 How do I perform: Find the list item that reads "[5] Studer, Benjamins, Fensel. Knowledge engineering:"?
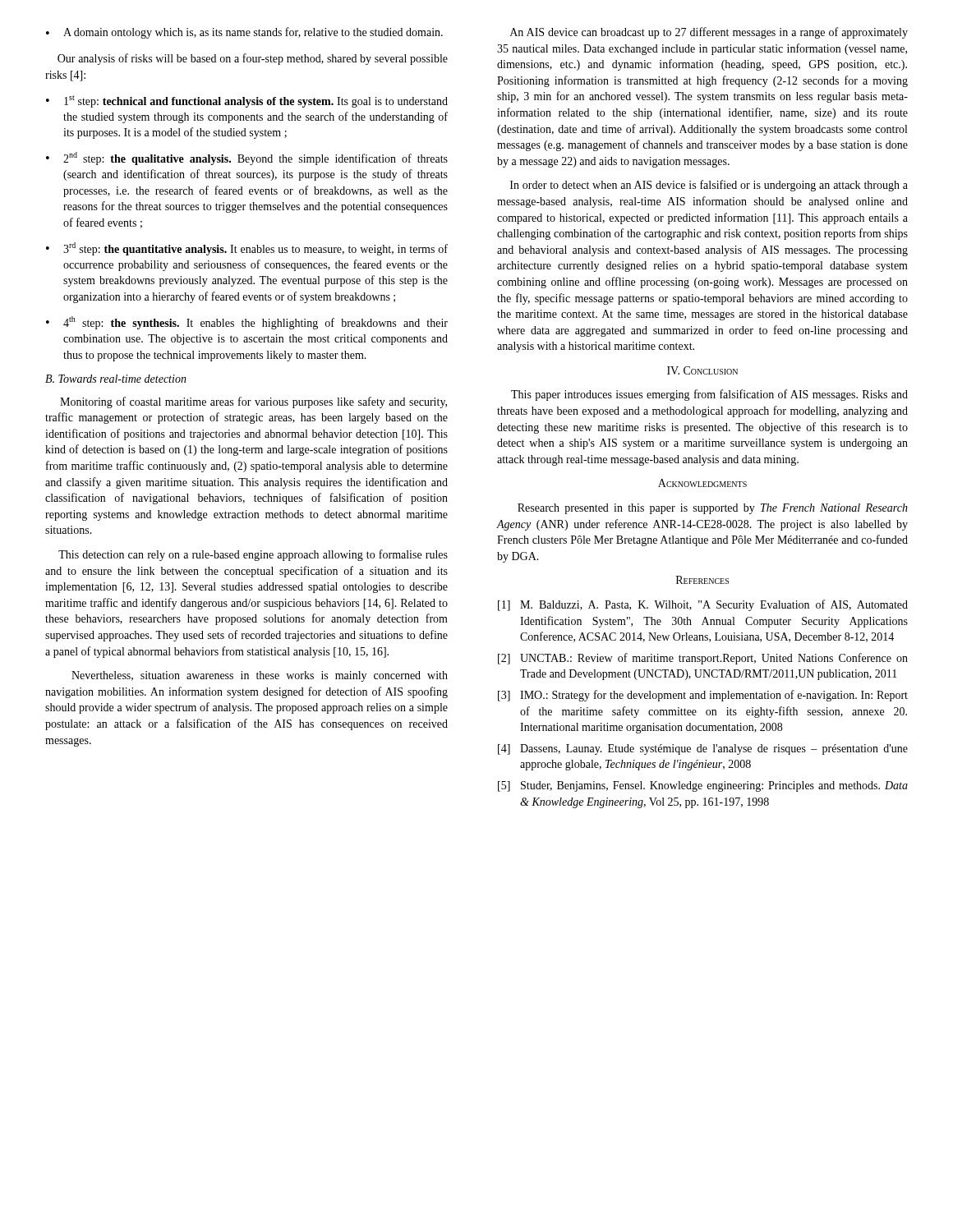tap(702, 794)
